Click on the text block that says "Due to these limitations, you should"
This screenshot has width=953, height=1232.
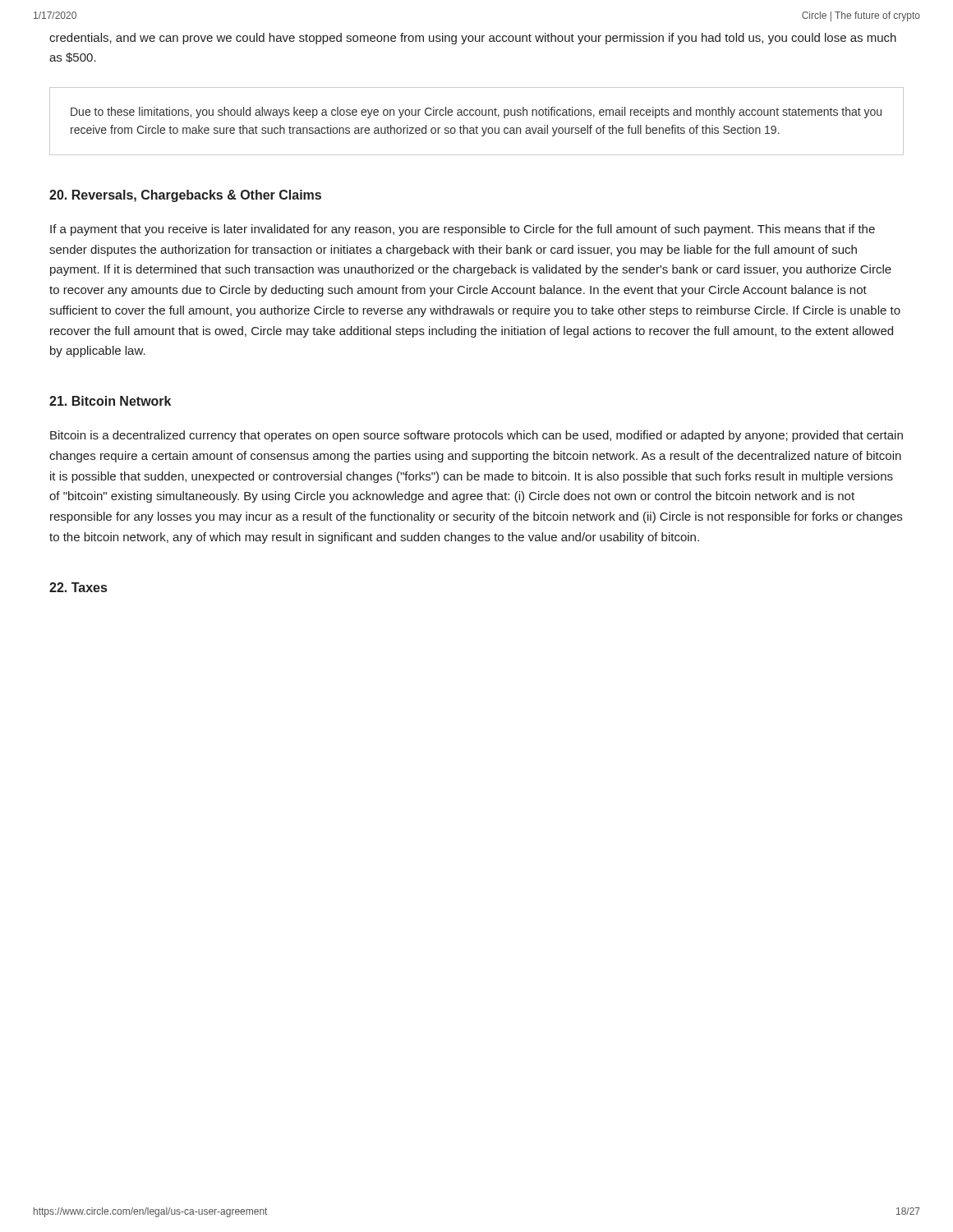476,121
